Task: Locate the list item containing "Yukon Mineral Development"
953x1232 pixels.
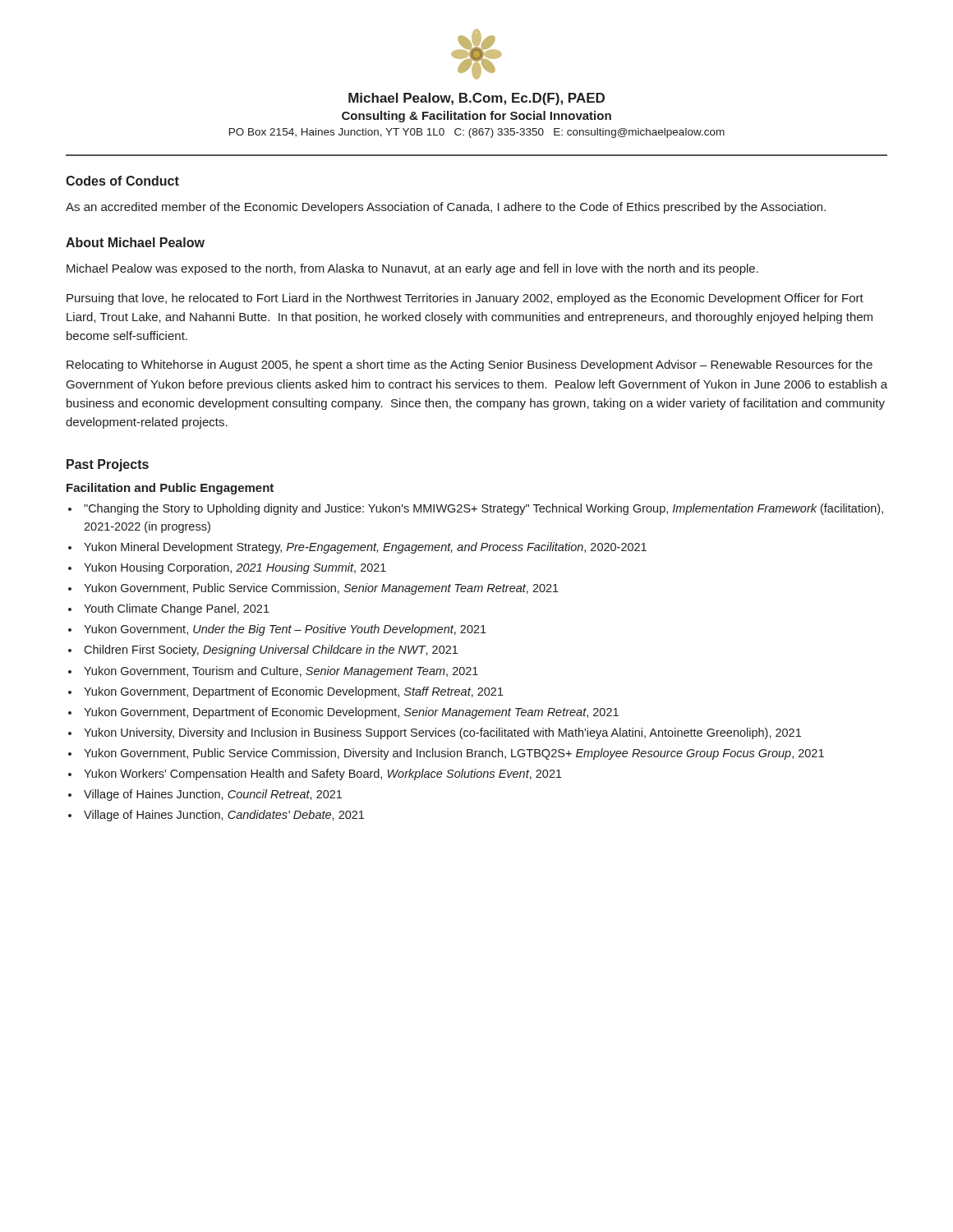Action: point(365,547)
